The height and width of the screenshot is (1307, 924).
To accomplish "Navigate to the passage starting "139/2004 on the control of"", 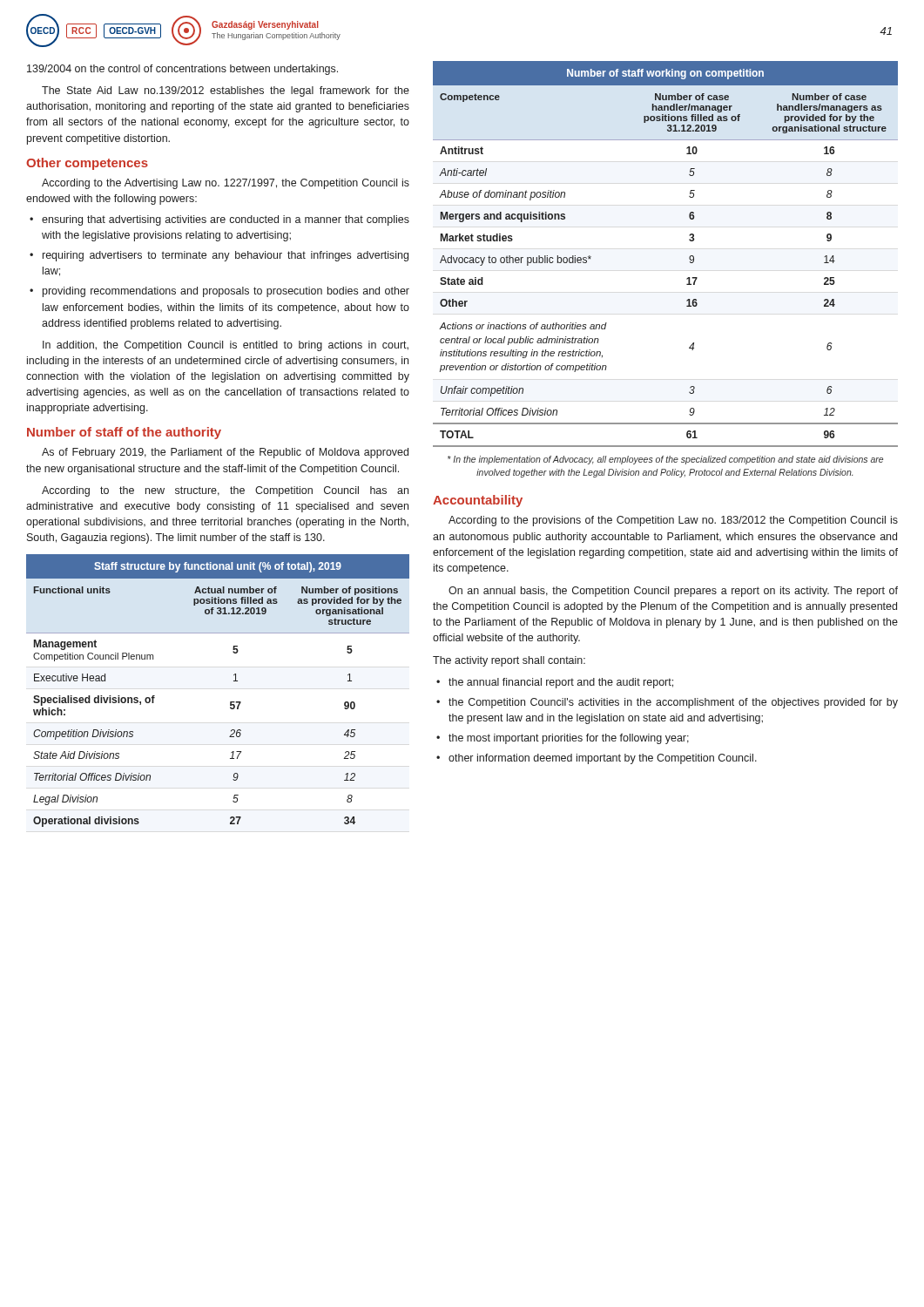I will [x=183, y=69].
